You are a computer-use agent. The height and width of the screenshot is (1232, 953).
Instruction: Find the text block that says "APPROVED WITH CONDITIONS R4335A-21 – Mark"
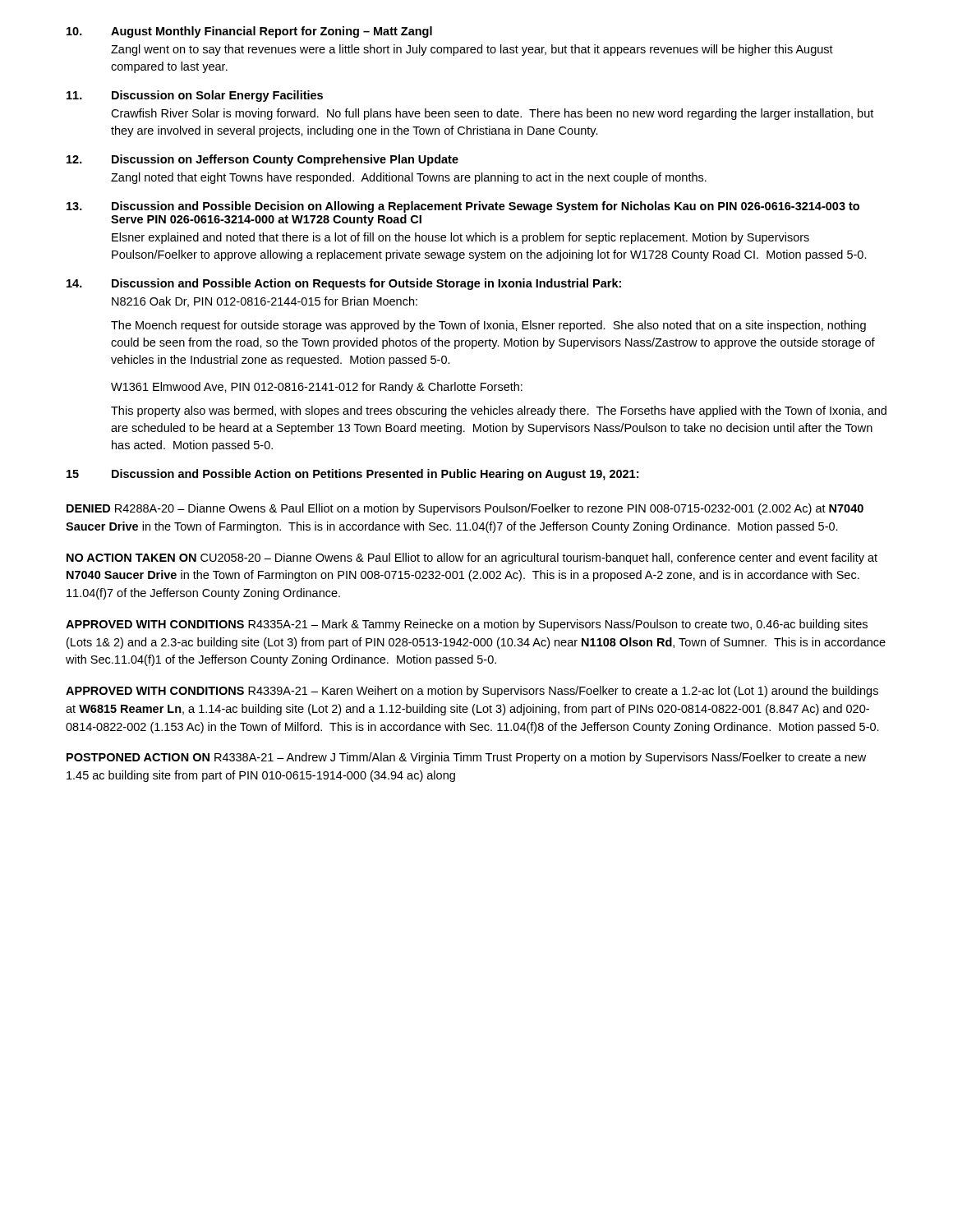coord(476,642)
